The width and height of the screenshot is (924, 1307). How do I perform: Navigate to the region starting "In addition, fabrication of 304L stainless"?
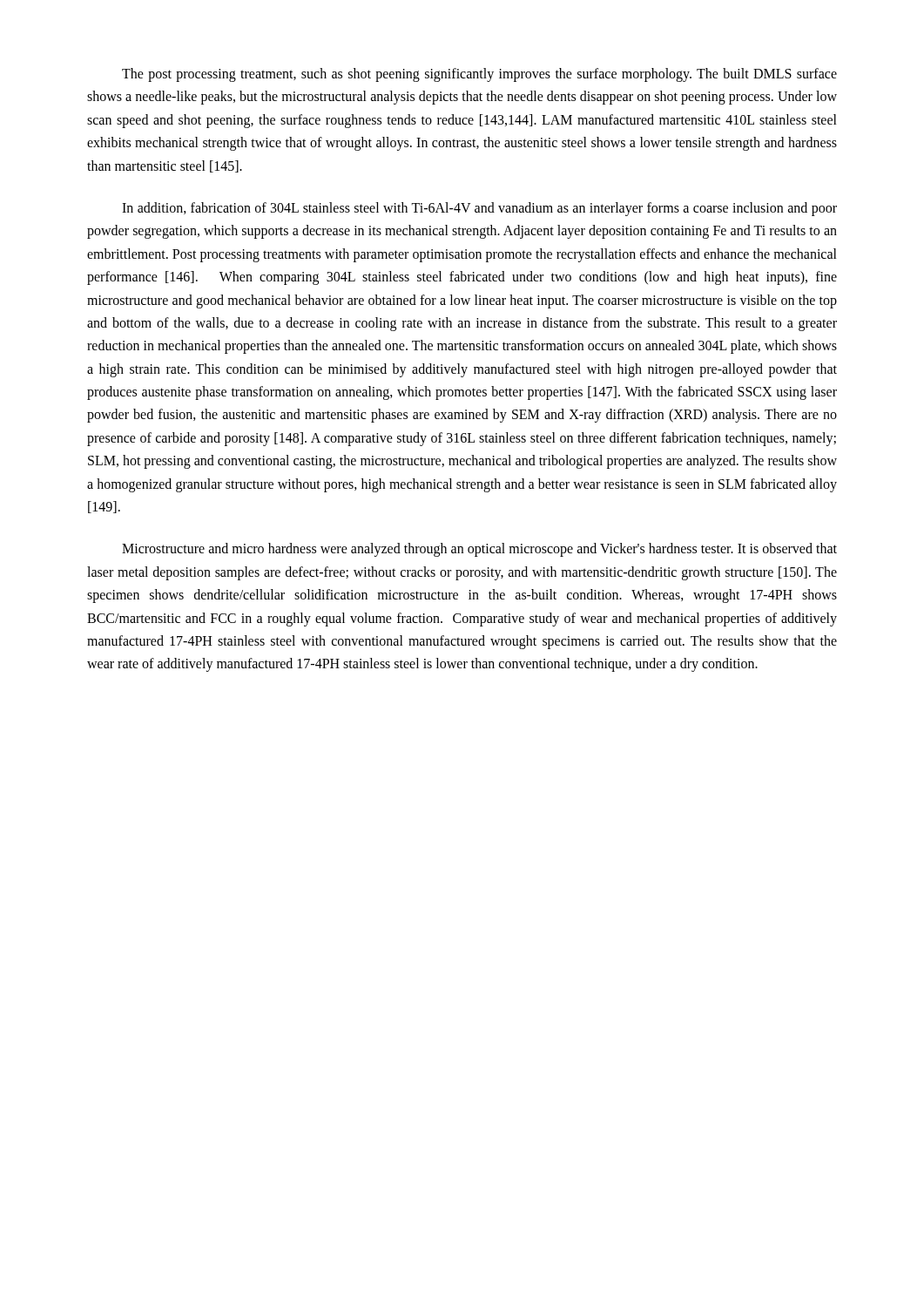[462, 358]
